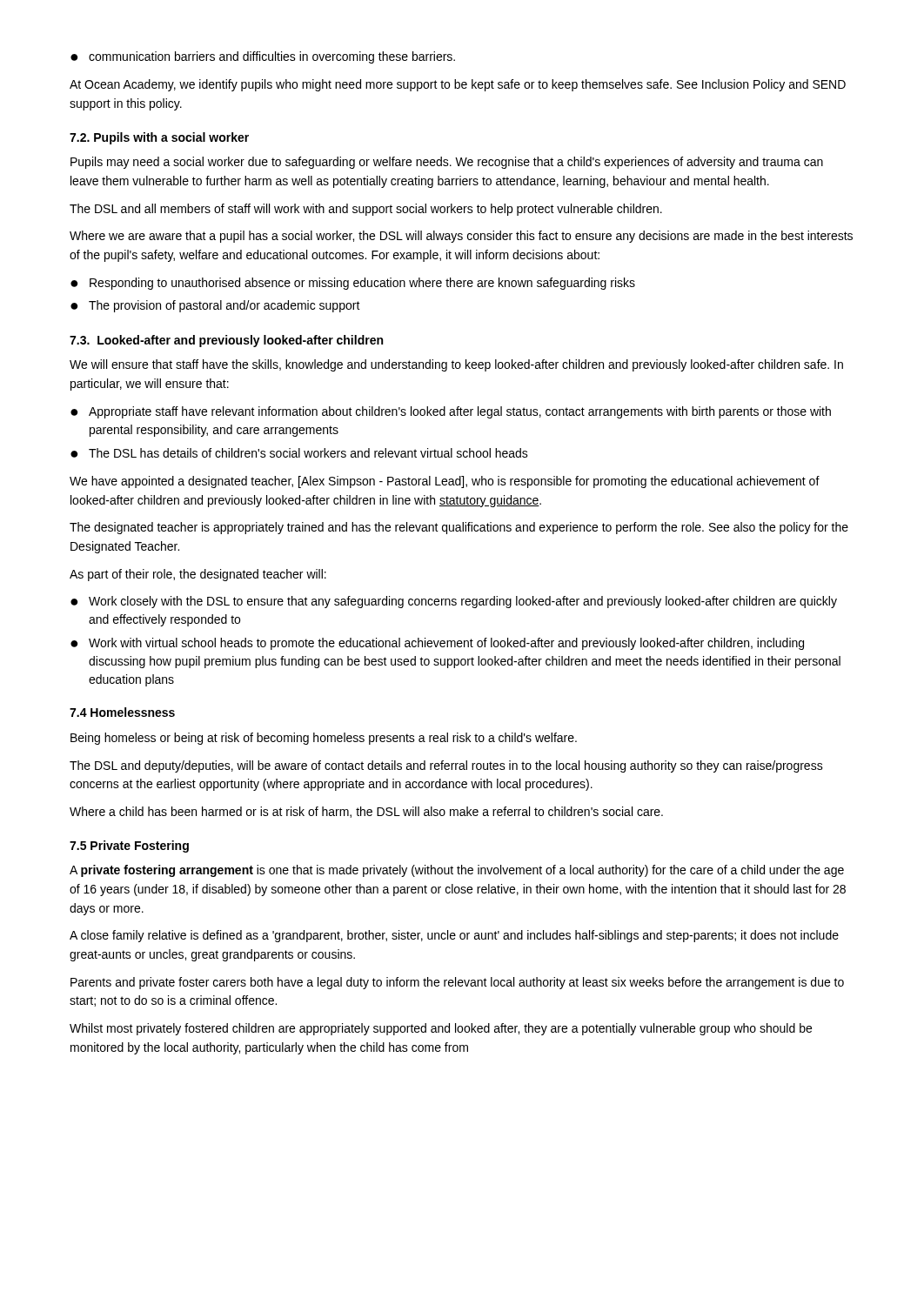Where is the passage that starts "● Responding to unauthorised"?
Viewport: 924px width, 1305px height.
(352, 284)
